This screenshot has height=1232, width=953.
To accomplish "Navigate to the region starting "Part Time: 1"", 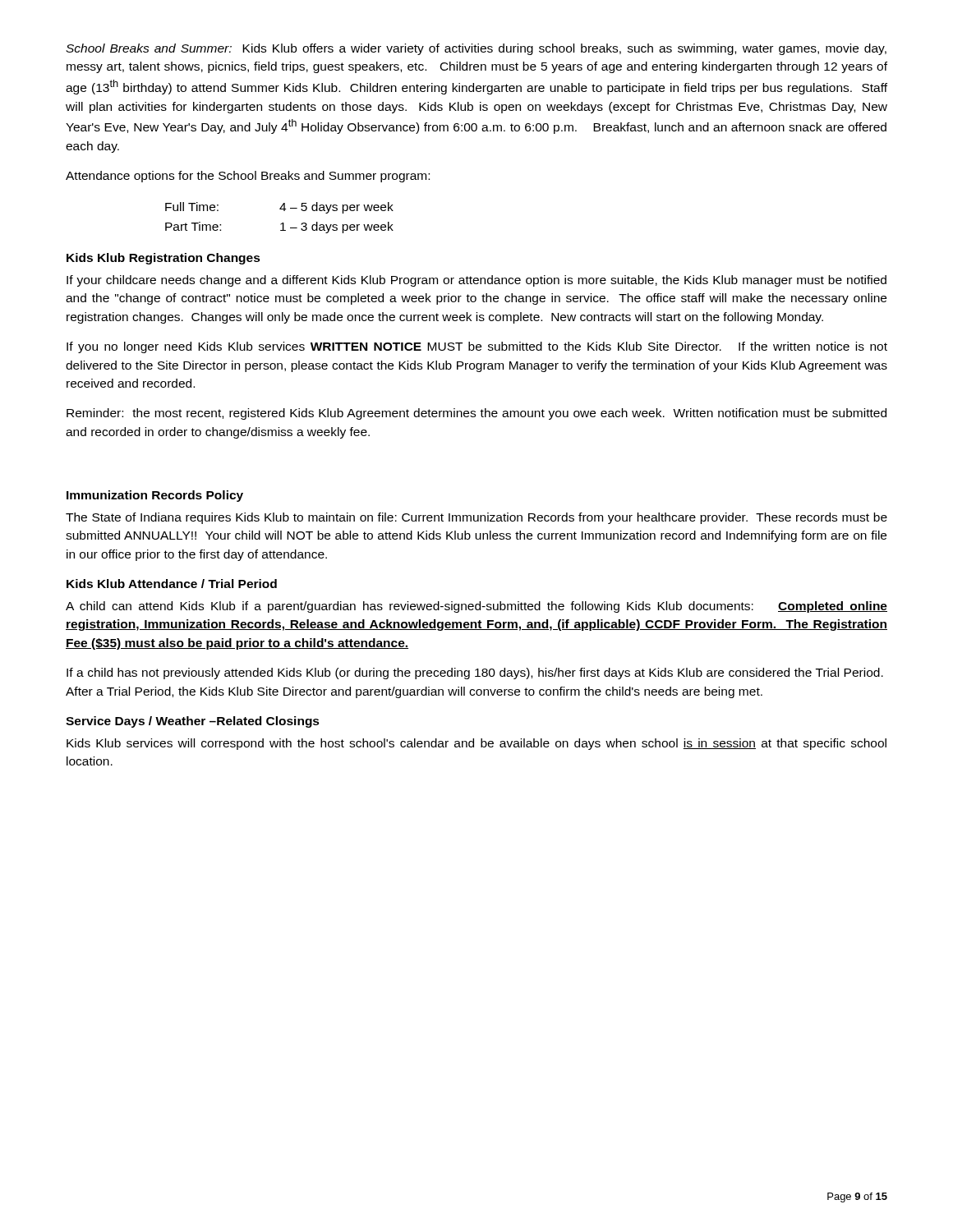I will coord(279,227).
